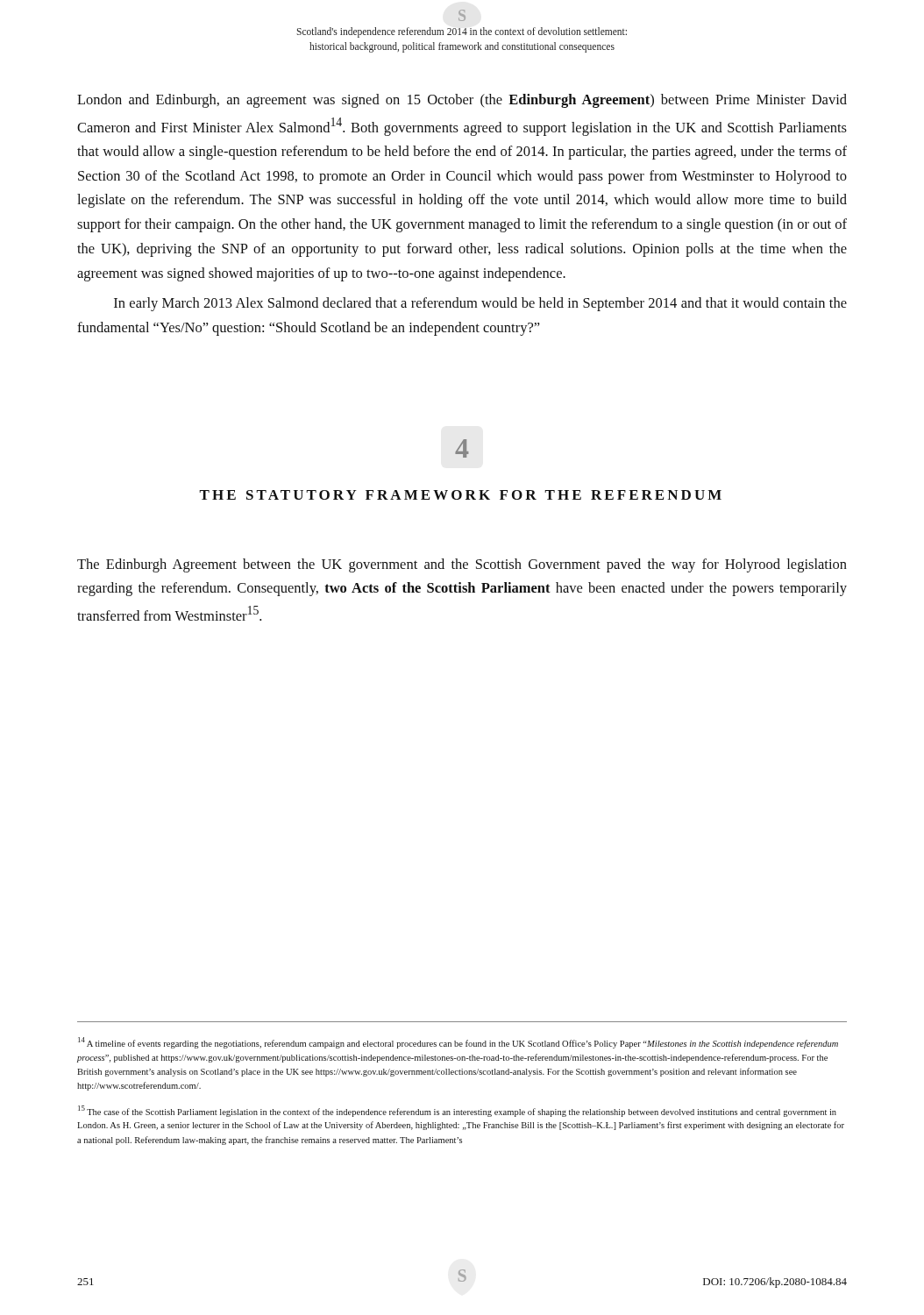
Task: Point to the text starting "14 A timeline of events regarding"
Action: point(462,1064)
